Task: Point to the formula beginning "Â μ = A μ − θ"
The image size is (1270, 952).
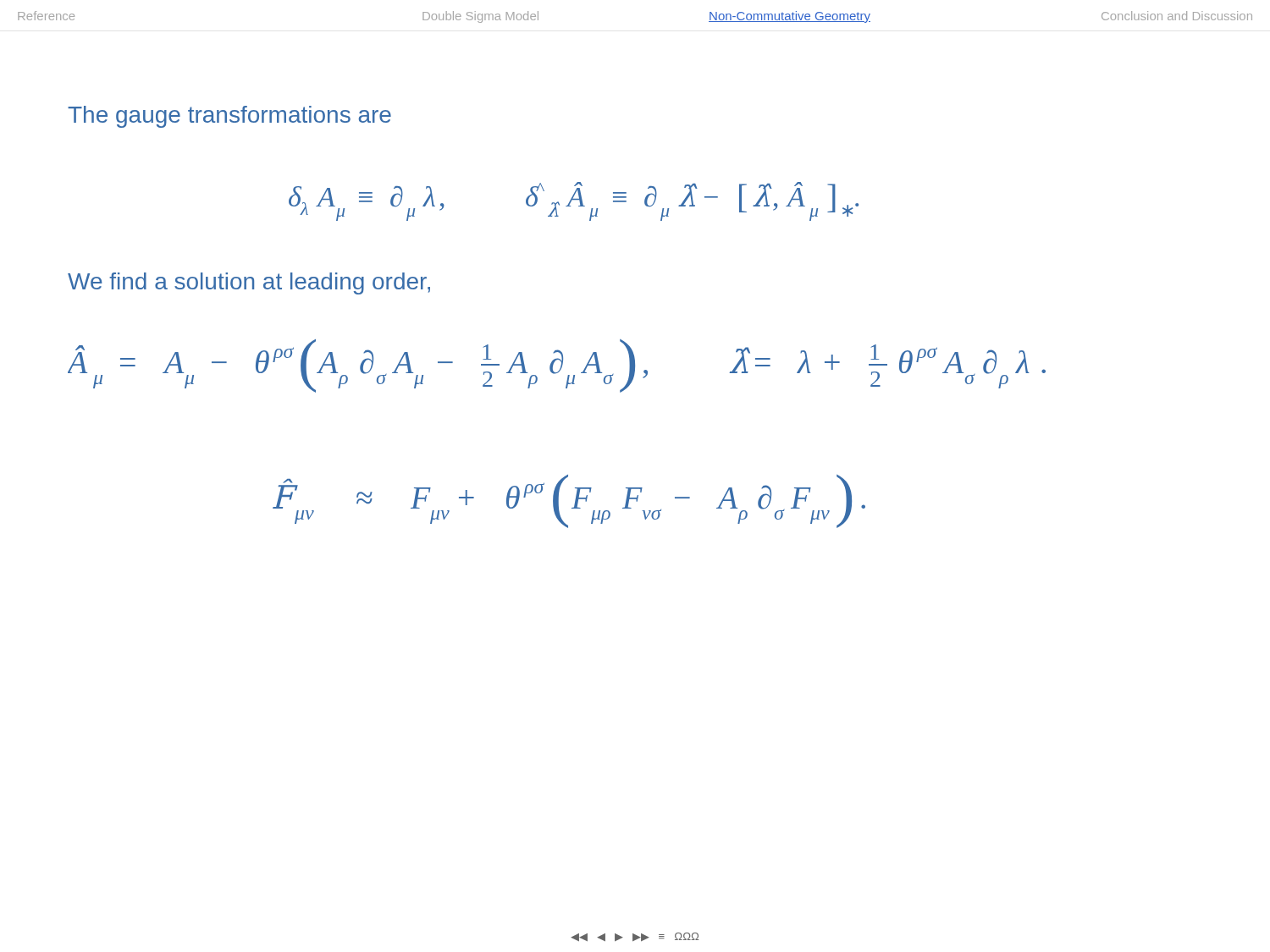Action: tap(631, 365)
